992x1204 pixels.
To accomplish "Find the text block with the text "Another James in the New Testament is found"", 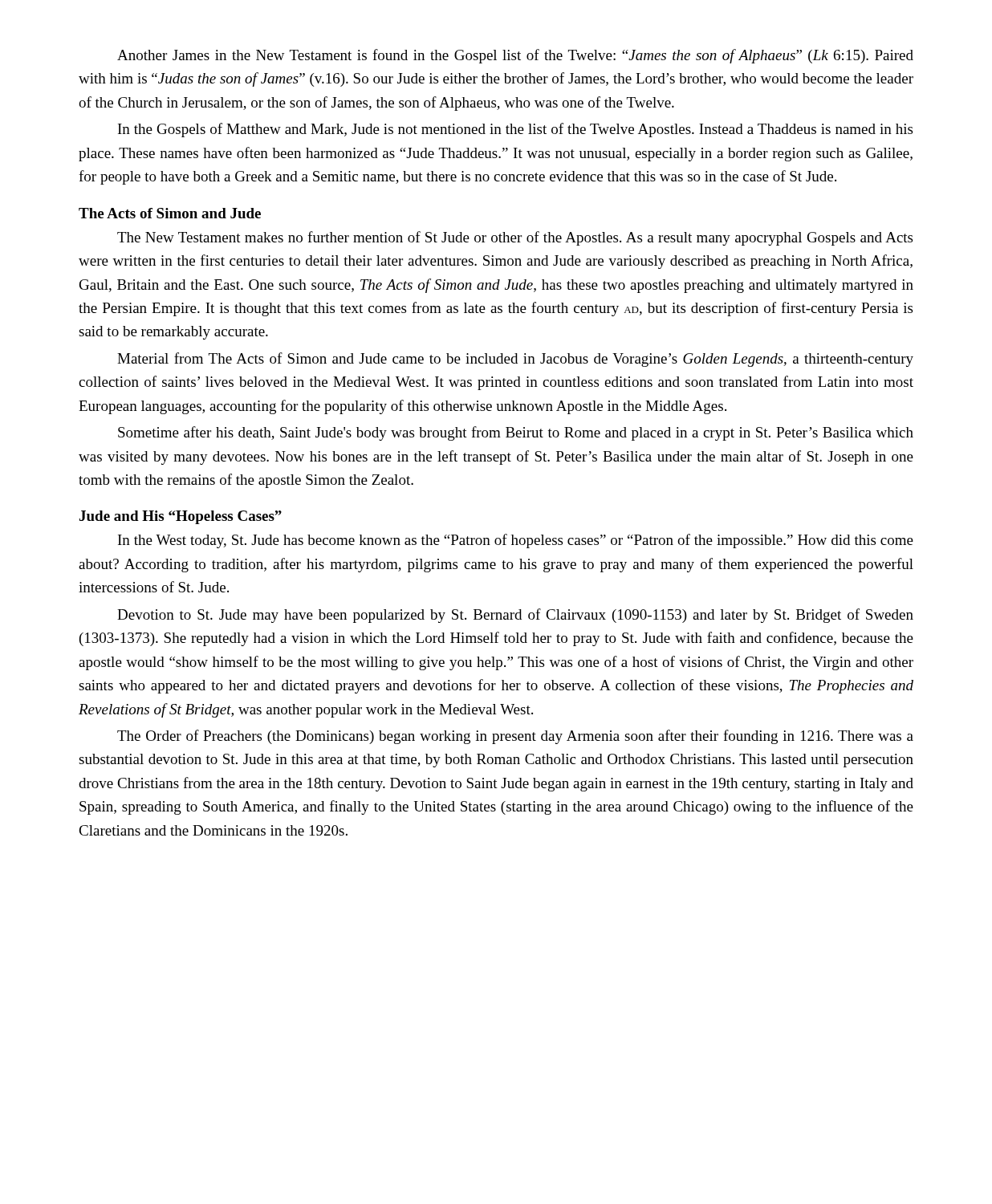I will click(496, 116).
